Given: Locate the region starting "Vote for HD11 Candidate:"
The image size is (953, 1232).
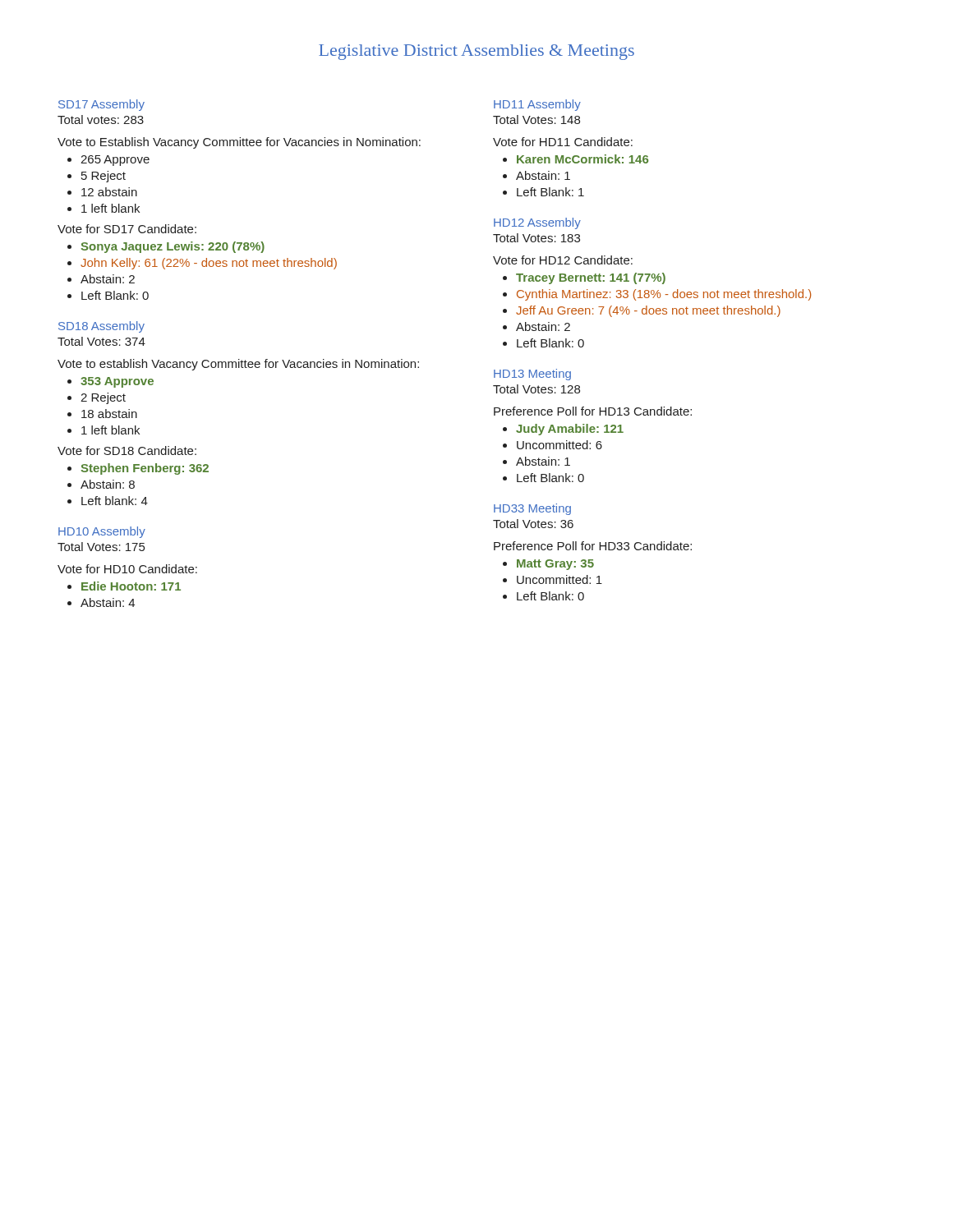Looking at the screenshot, I should (x=563, y=142).
